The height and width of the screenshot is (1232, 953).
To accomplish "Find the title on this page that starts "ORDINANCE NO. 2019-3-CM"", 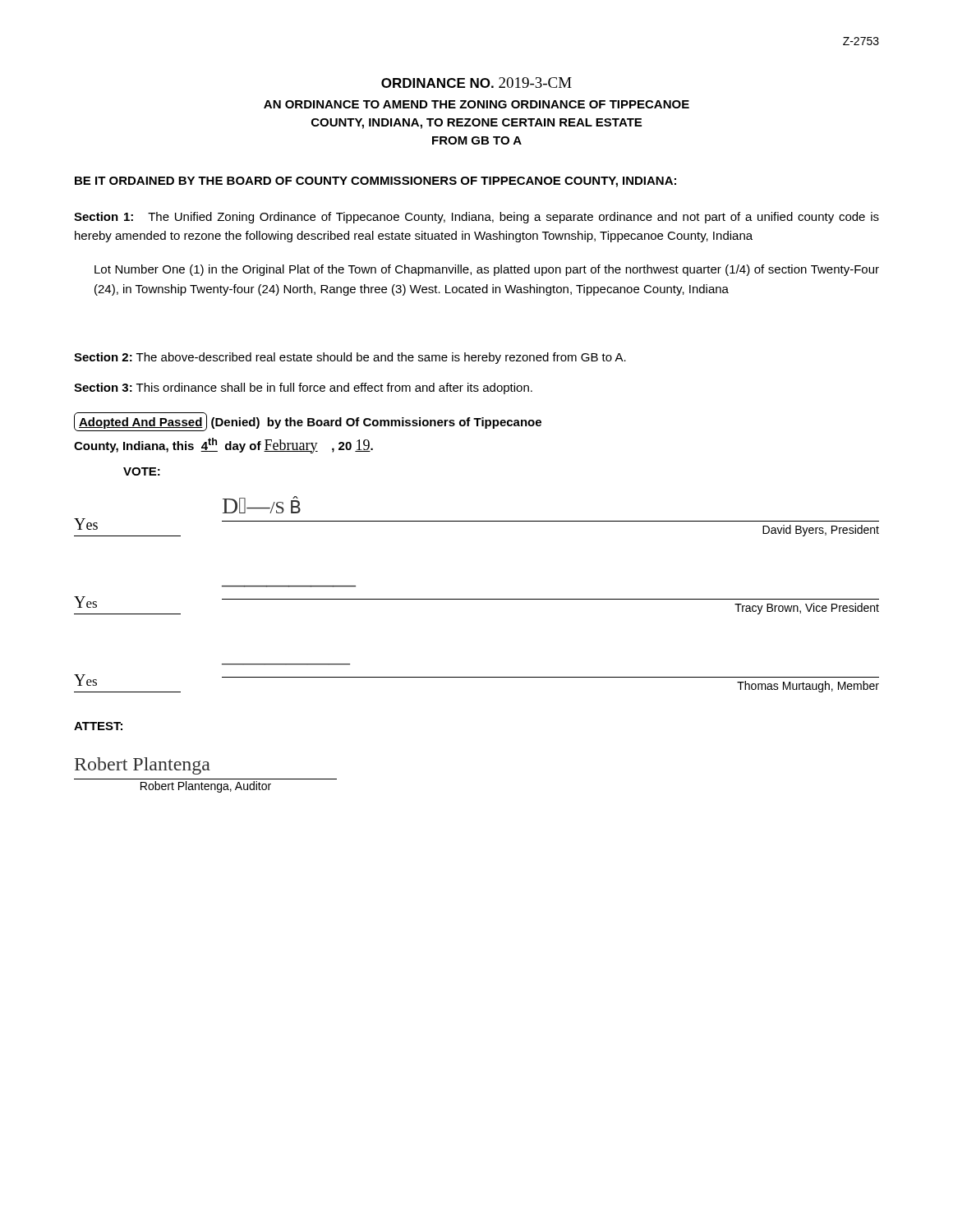I will click(476, 111).
